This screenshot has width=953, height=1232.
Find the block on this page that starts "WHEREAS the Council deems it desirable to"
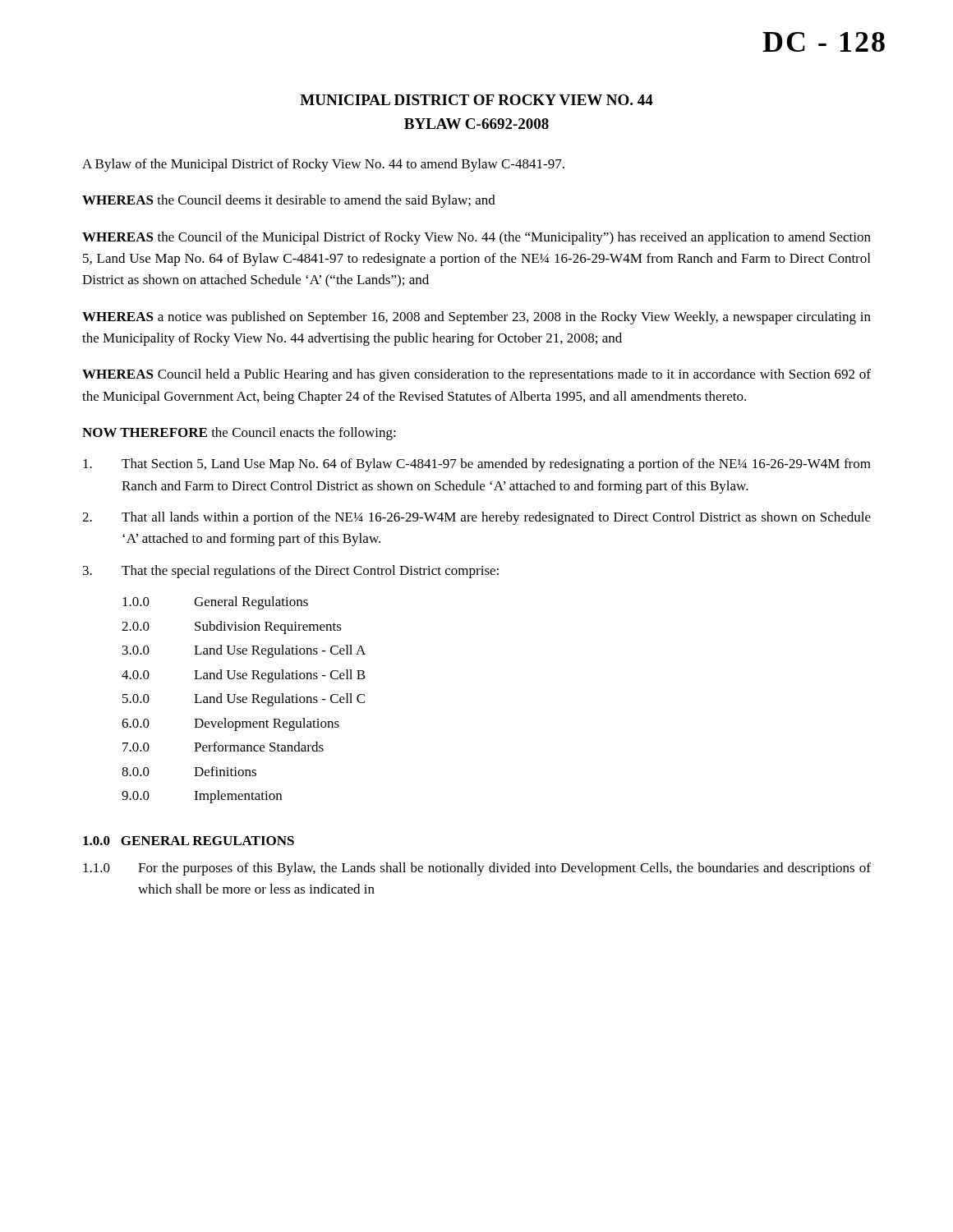coord(289,200)
